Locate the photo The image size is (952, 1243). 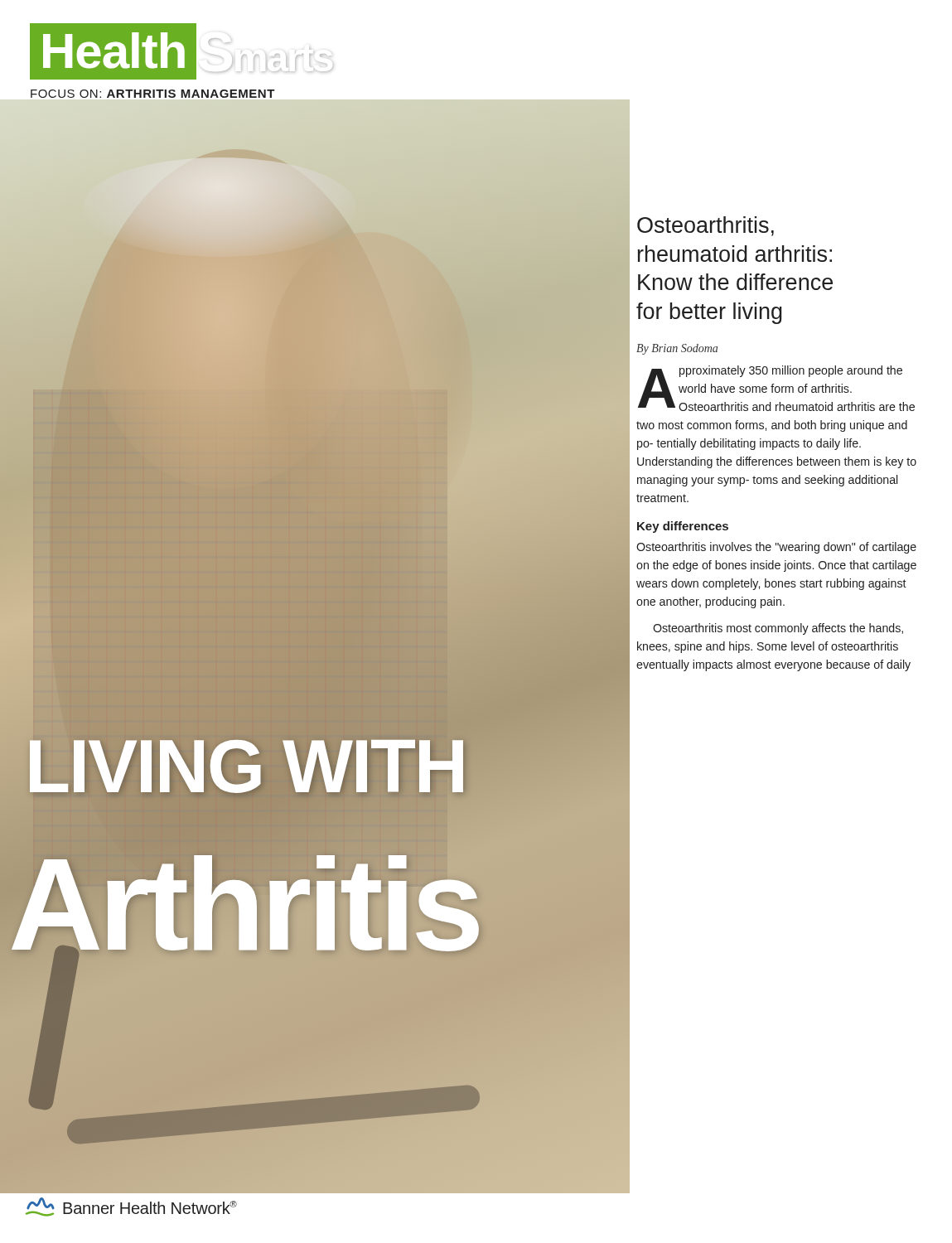(315, 646)
